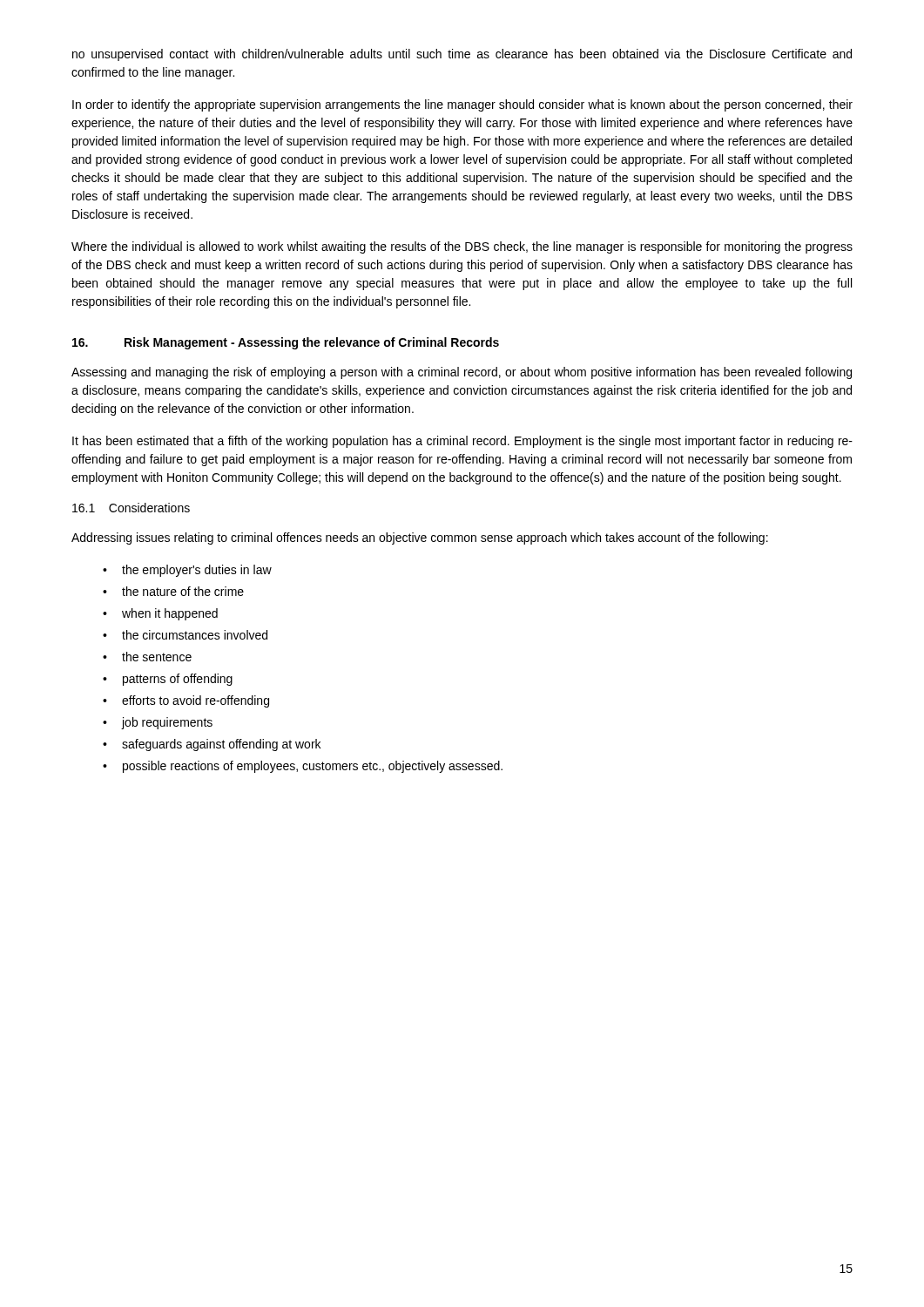This screenshot has height=1307, width=924.
Task: Locate the text "•job requirements"
Action: pos(158,723)
